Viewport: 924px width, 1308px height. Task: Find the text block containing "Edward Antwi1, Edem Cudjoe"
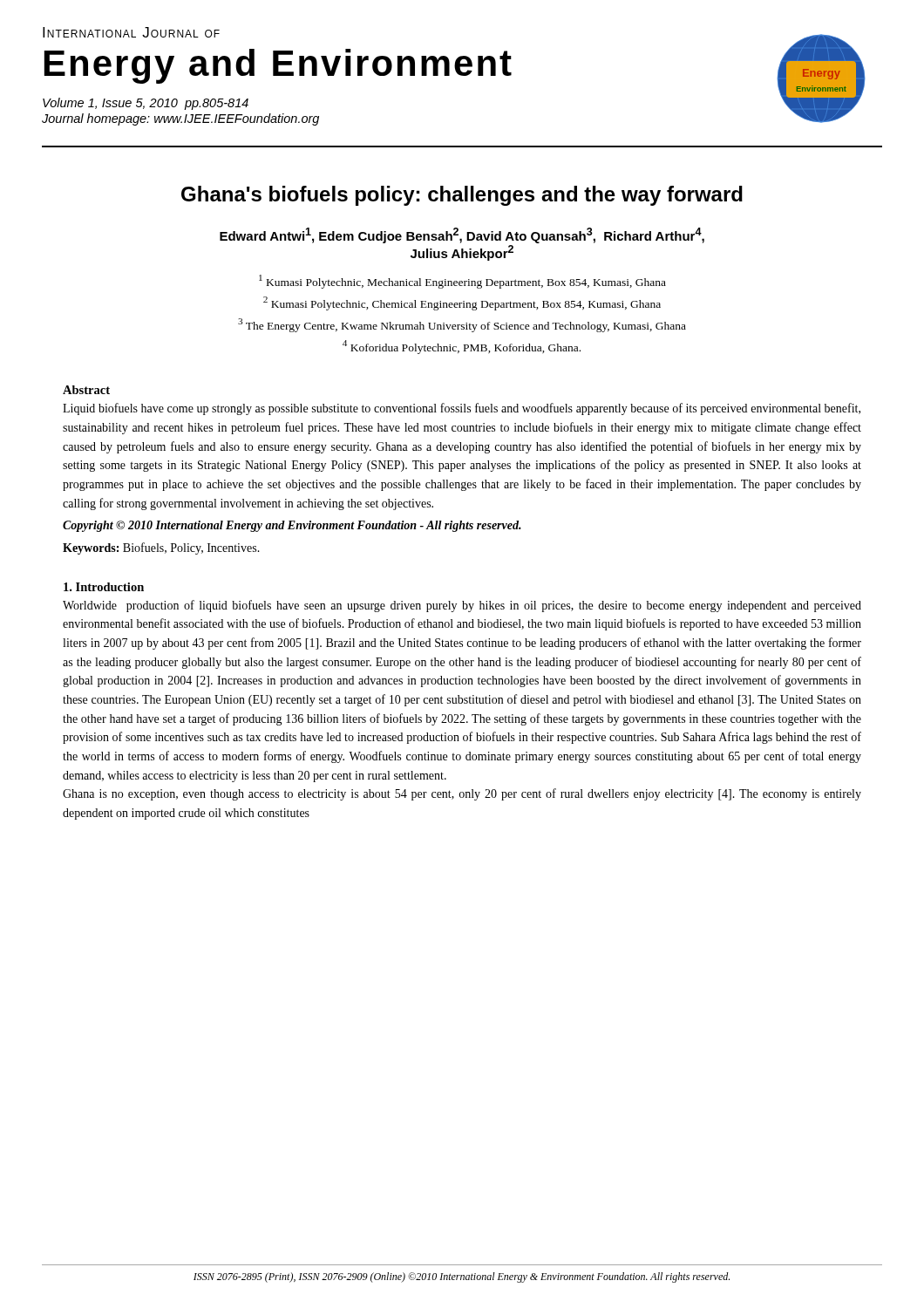point(462,243)
